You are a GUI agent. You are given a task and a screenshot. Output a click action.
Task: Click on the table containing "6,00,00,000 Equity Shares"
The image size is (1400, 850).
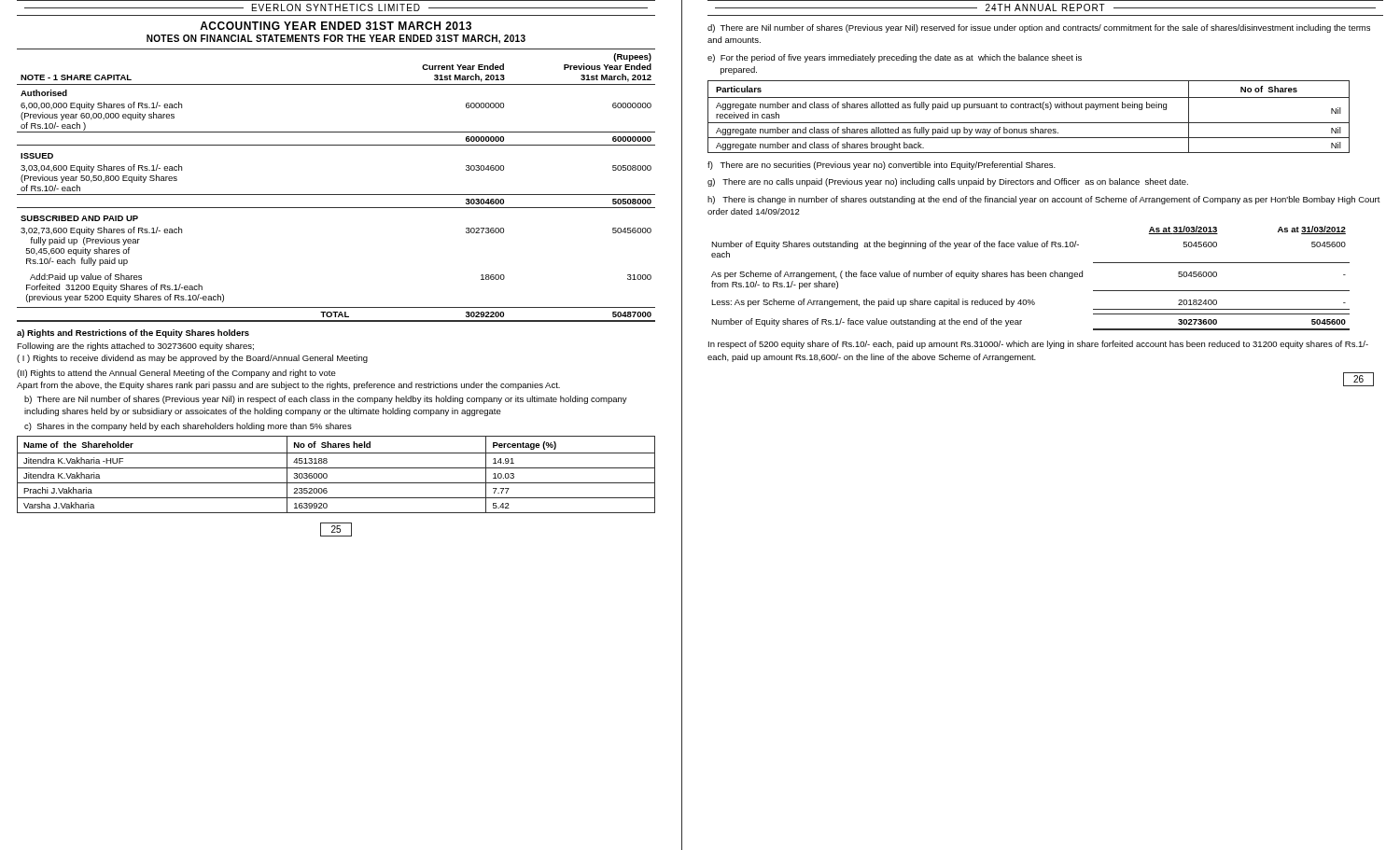[336, 185]
